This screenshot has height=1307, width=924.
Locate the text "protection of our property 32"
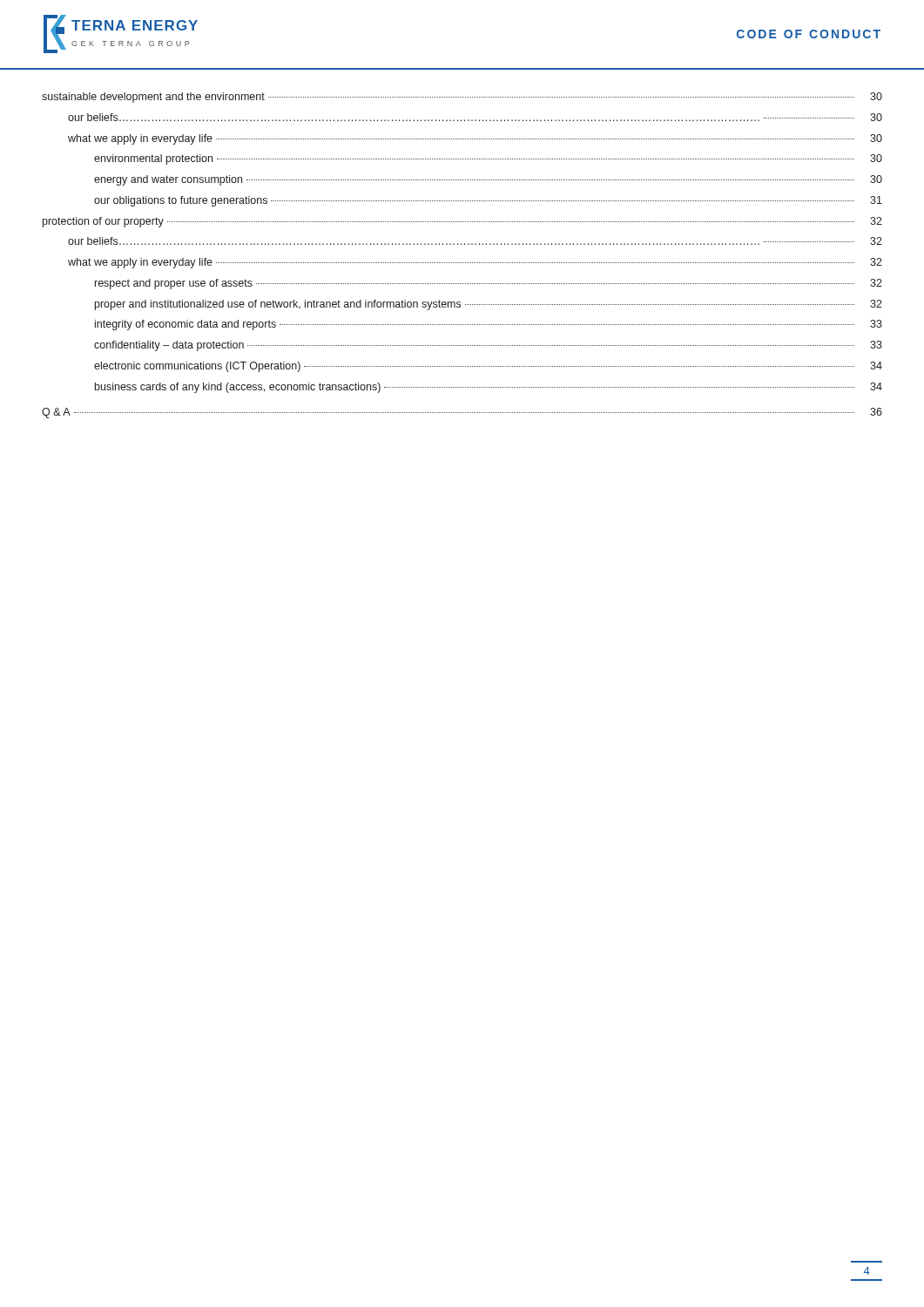[x=462, y=222]
